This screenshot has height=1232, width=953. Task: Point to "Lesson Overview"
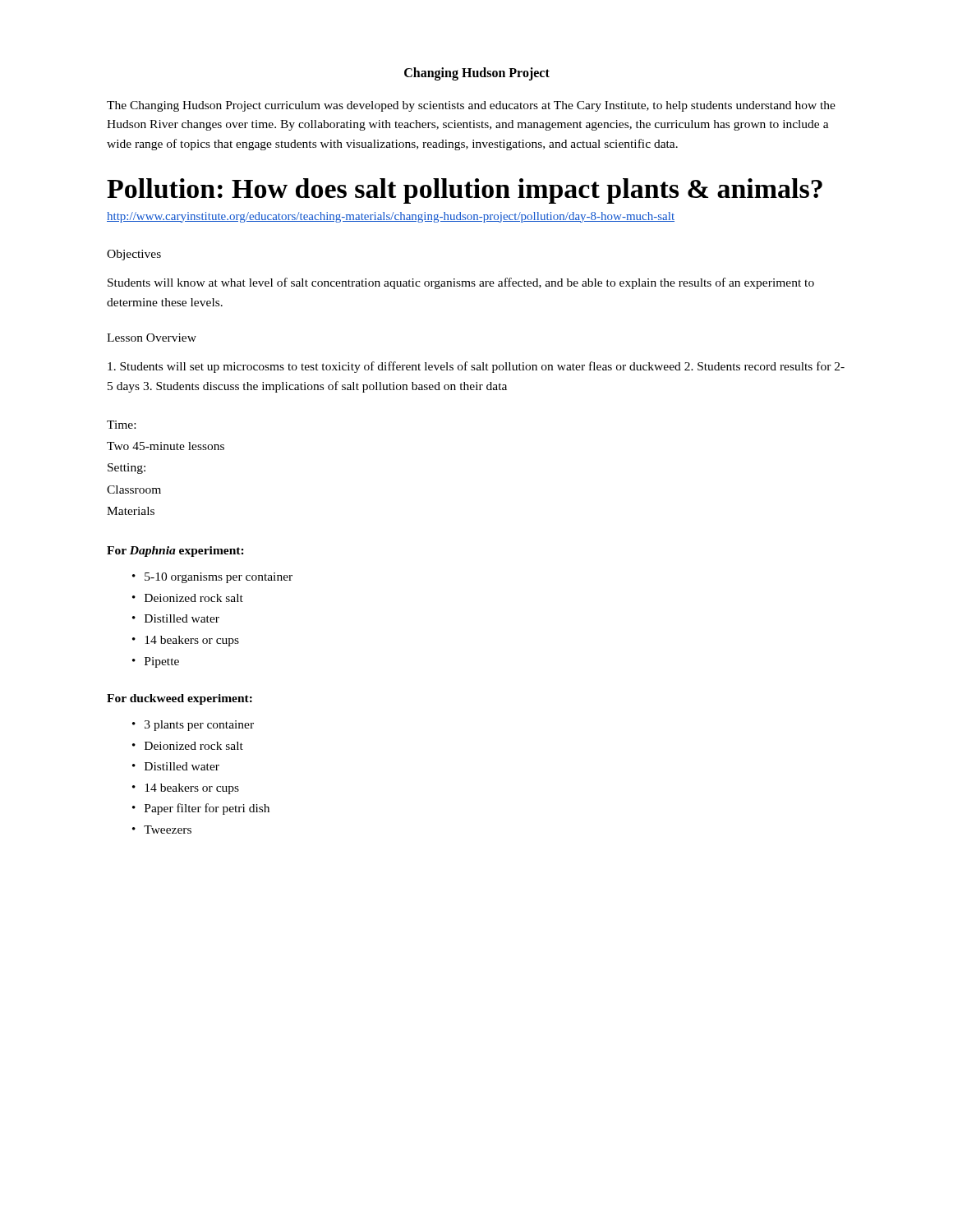pyautogui.click(x=152, y=337)
